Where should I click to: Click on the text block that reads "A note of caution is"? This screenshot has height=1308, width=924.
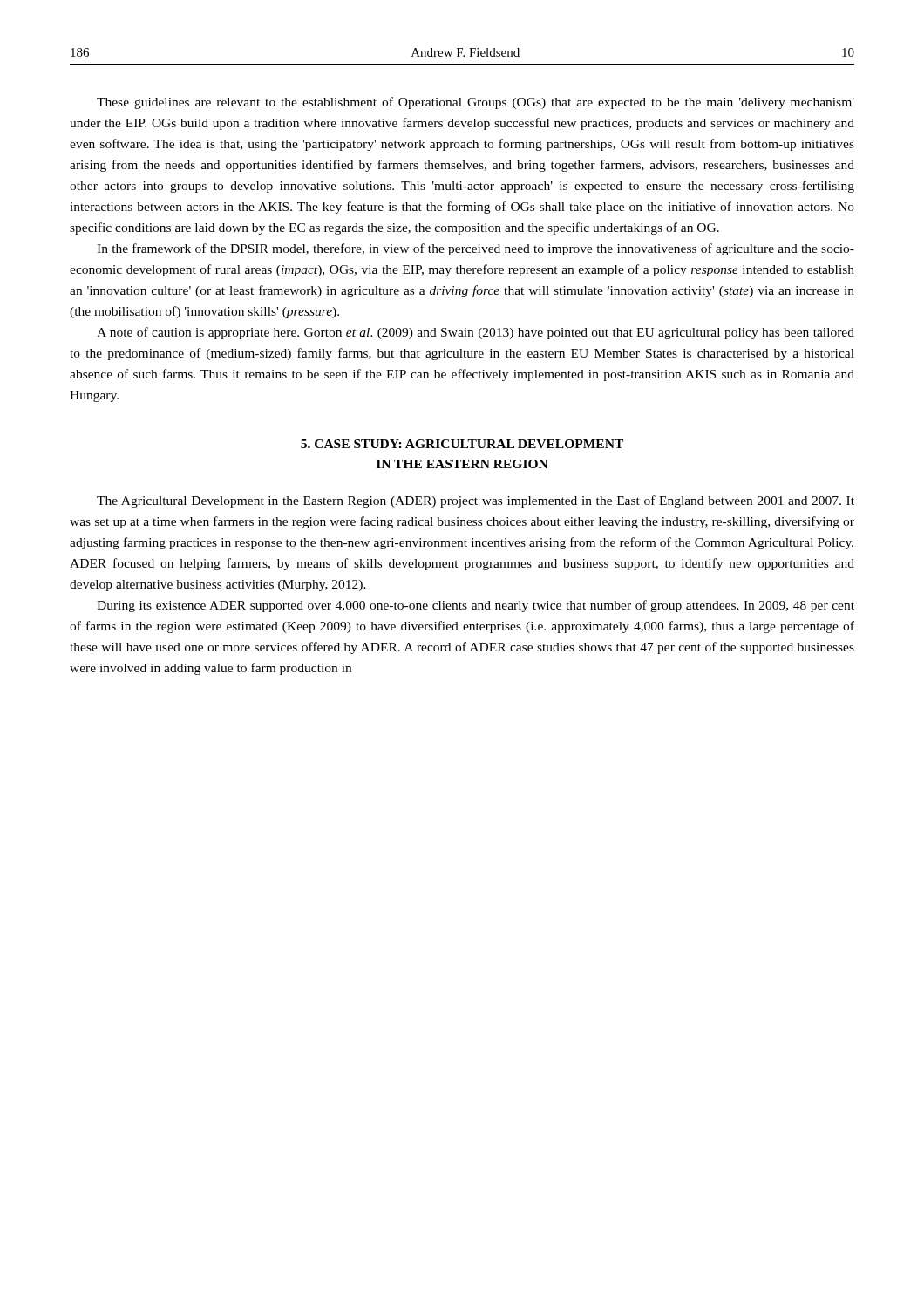(462, 364)
